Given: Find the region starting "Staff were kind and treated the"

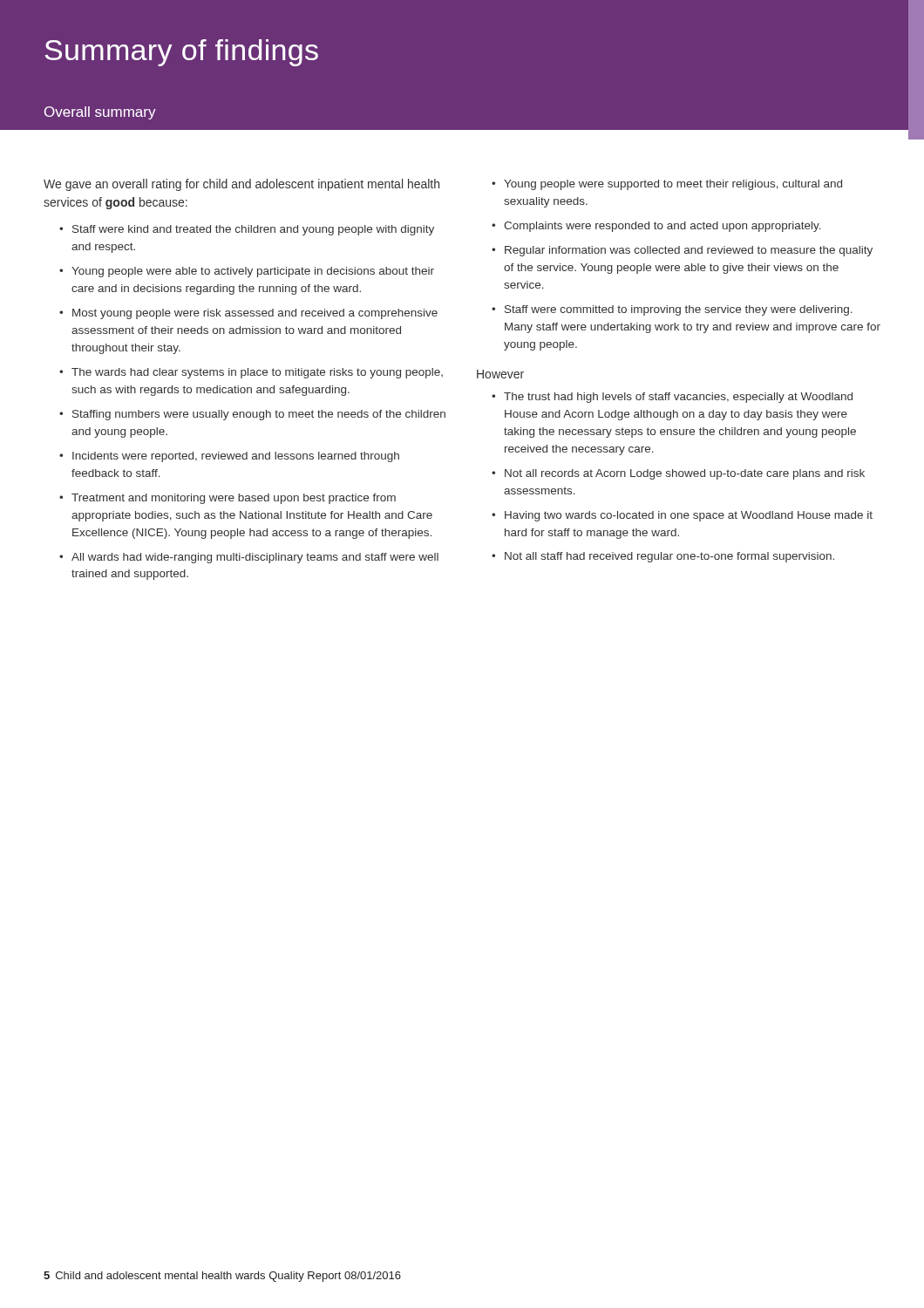Looking at the screenshot, I should (253, 238).
